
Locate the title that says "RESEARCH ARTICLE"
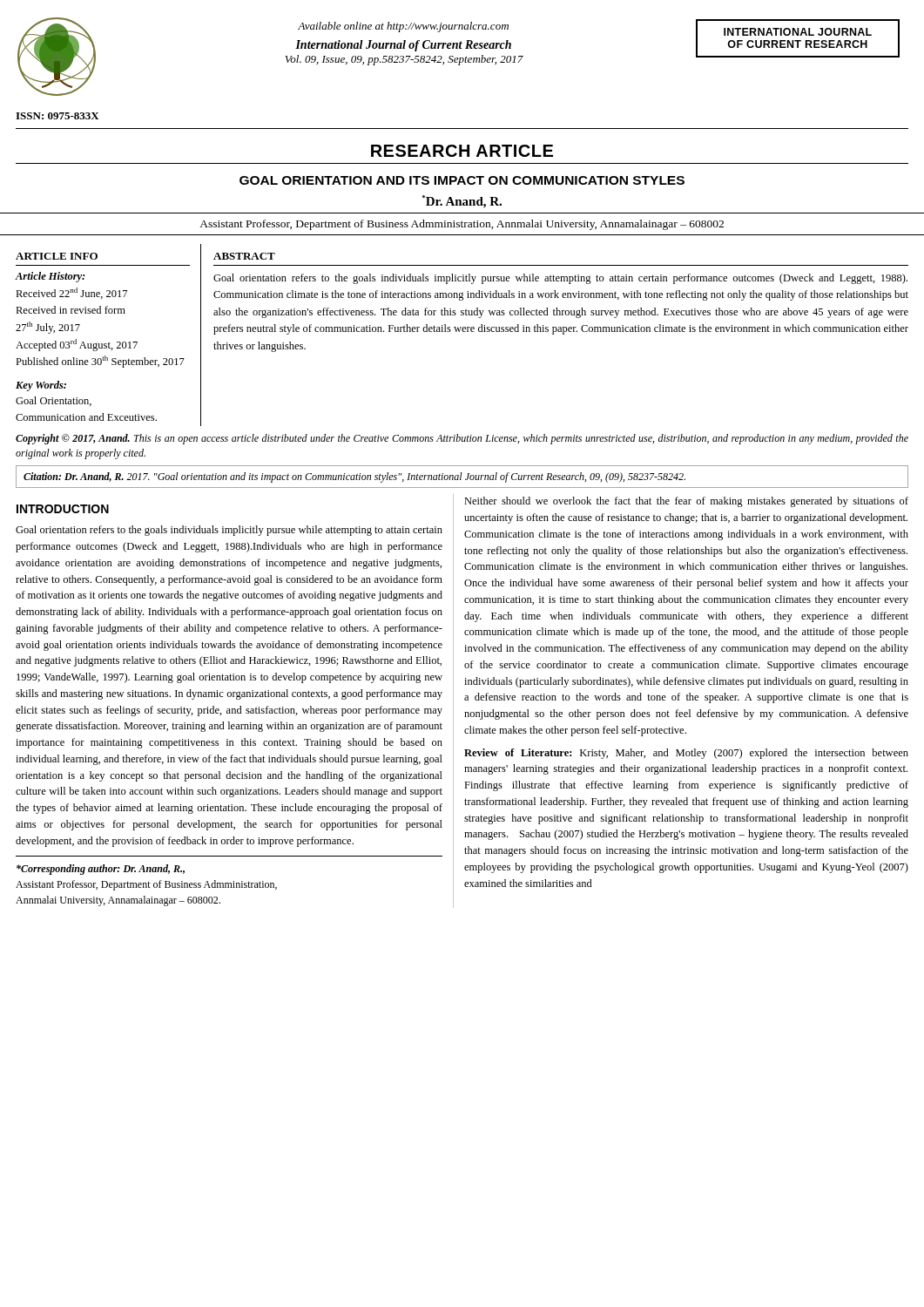(x=462, y=151)
